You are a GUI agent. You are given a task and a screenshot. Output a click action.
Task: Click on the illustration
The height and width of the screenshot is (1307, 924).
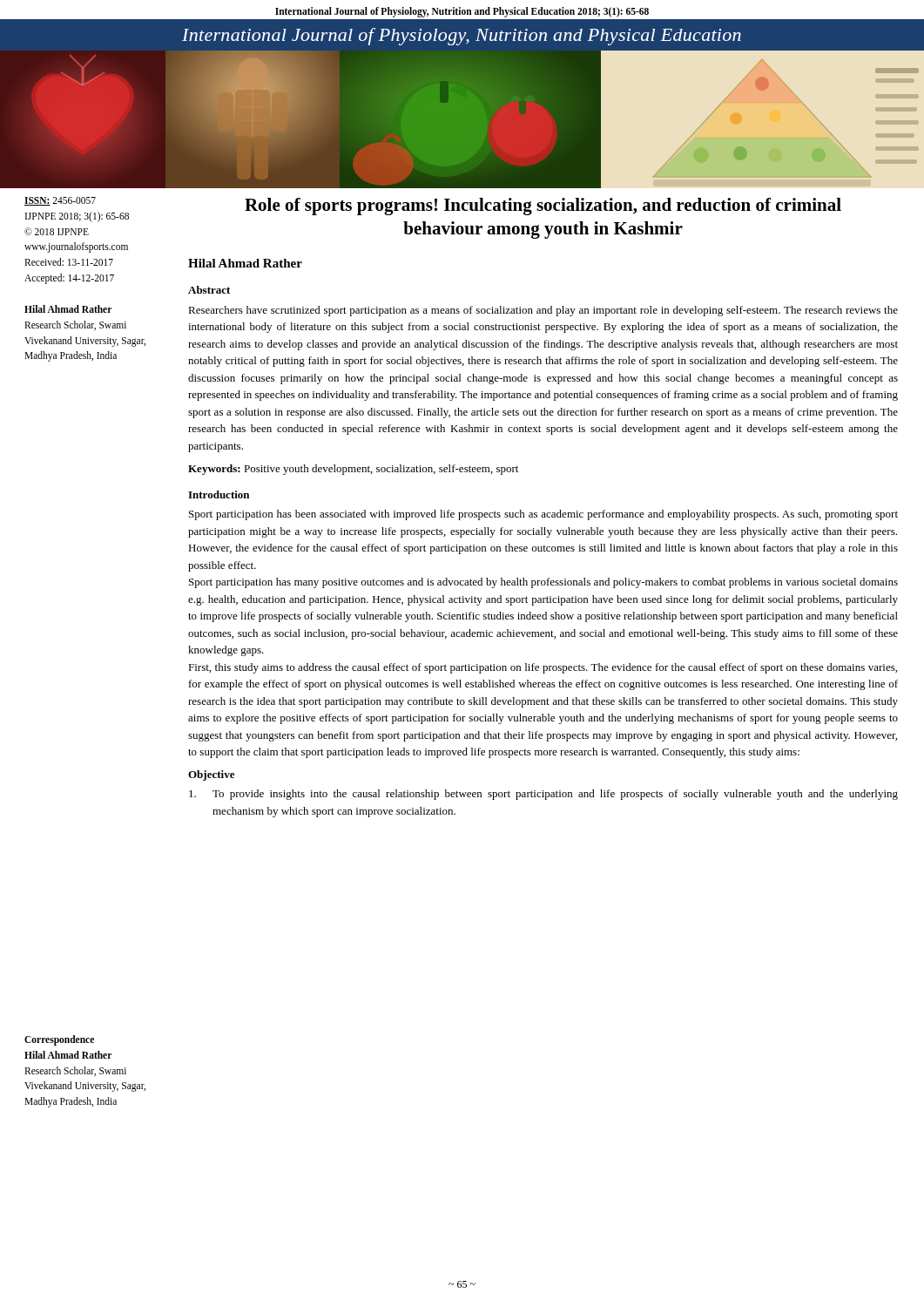pyautogui.click(x=462, y=104)
